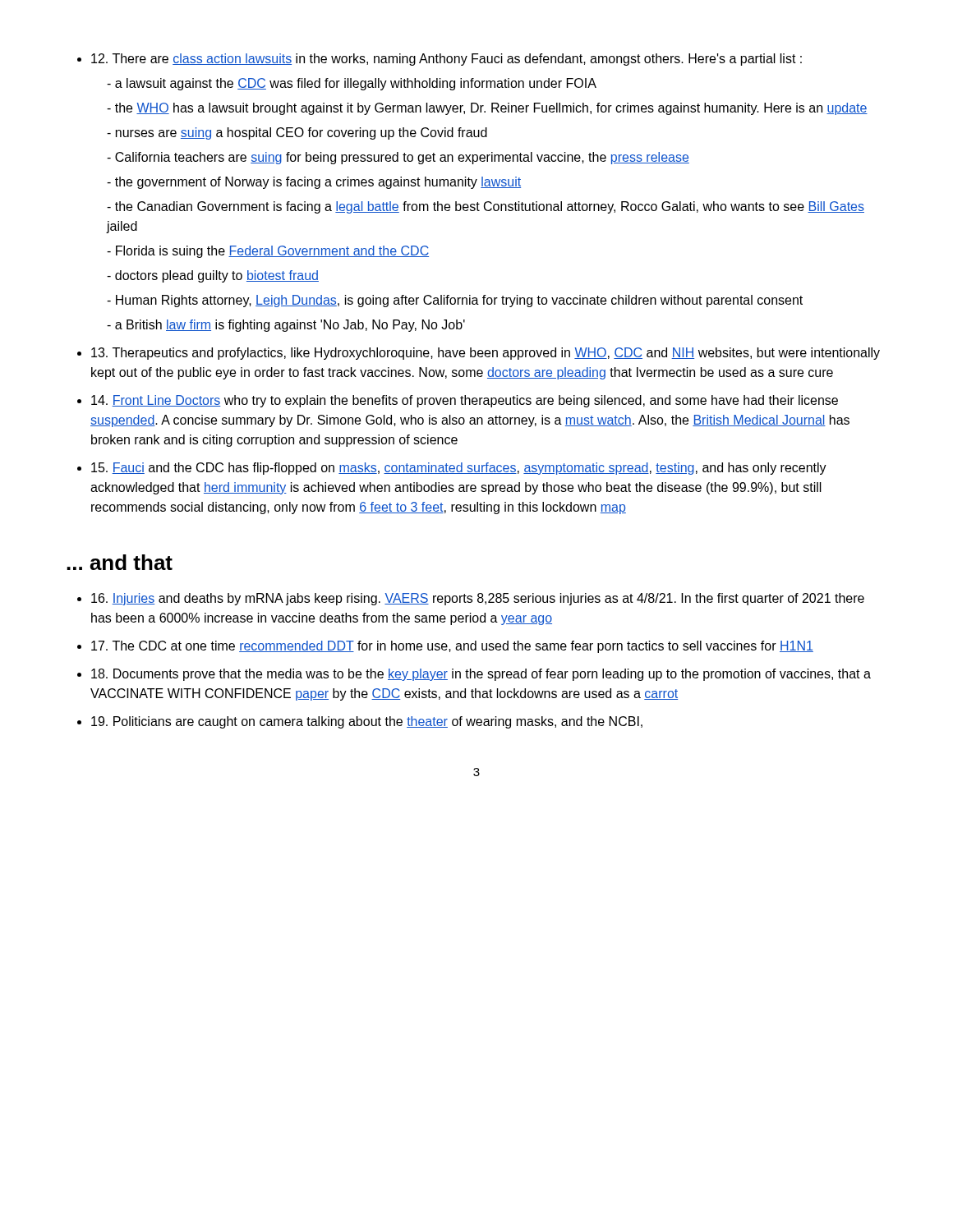Point to the block beginning "15. Fauci and the CDC has"
The image size is (953, 1232).
point(489,488)
